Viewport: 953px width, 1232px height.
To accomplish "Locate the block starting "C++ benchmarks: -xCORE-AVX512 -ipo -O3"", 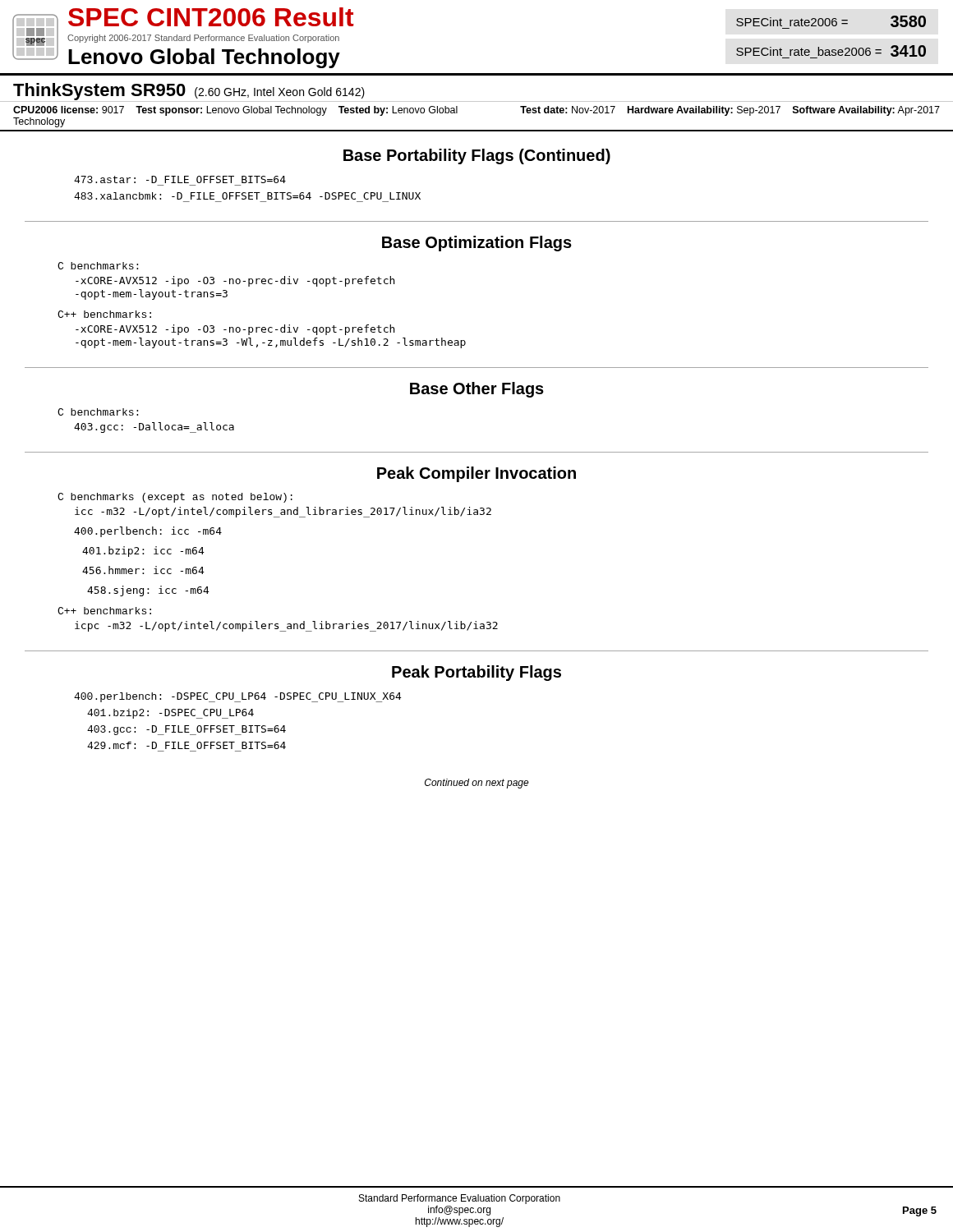I will (x=104, y=314).
